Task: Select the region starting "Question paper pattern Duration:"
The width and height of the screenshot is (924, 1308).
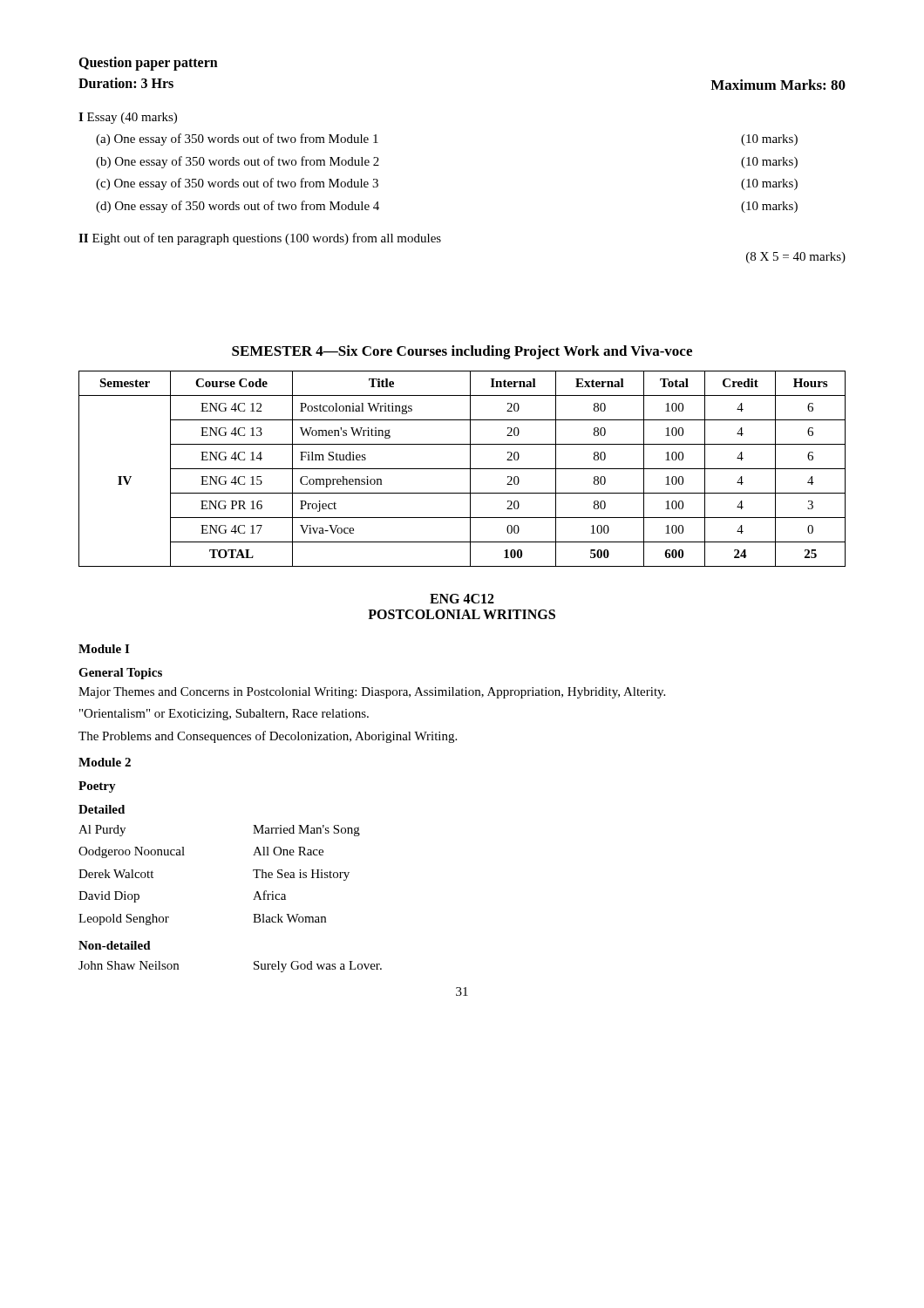Action: click(x=148, y=64)
